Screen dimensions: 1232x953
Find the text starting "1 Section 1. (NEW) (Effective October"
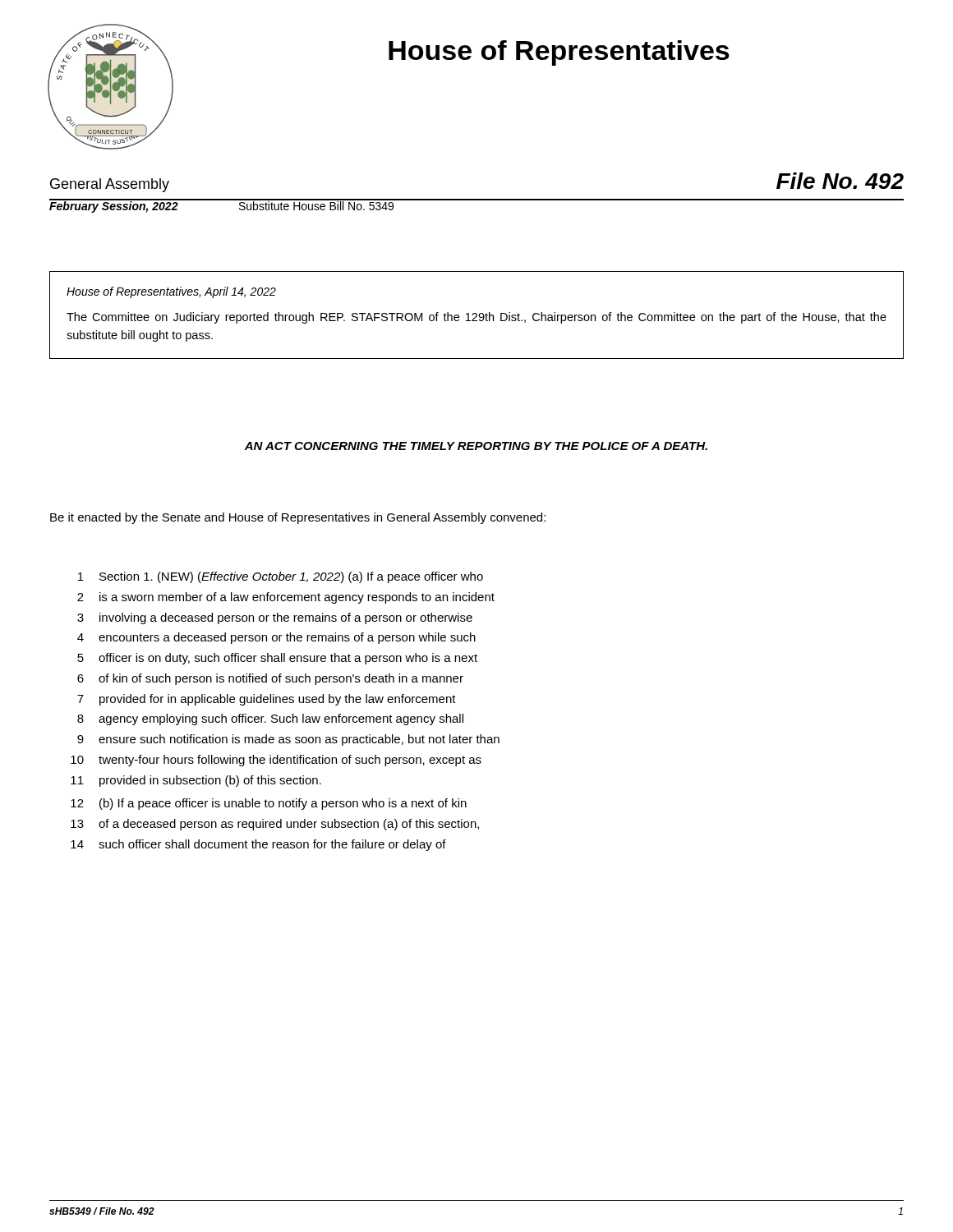point(281,577)
